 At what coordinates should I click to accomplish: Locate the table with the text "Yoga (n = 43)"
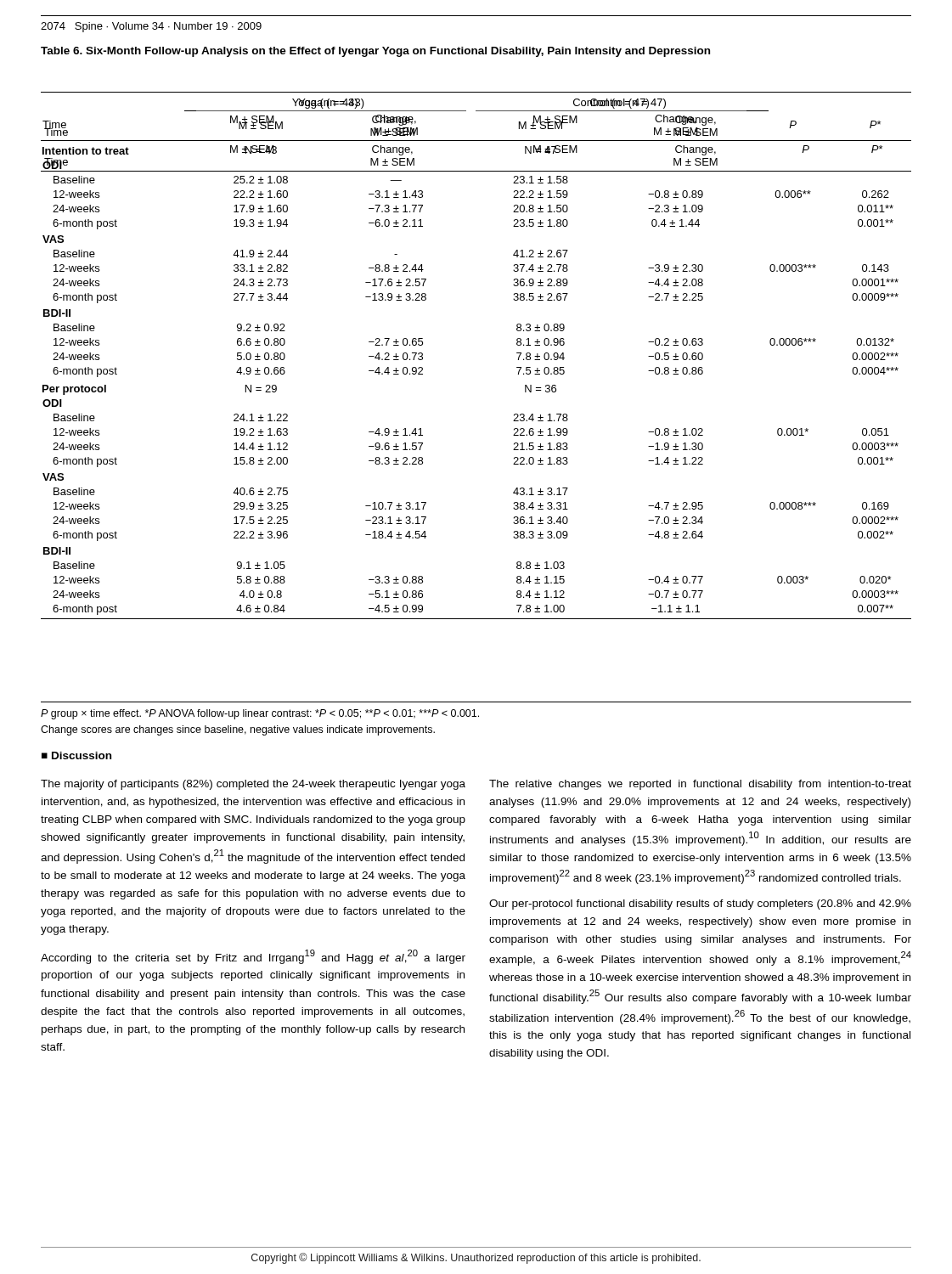476,132
